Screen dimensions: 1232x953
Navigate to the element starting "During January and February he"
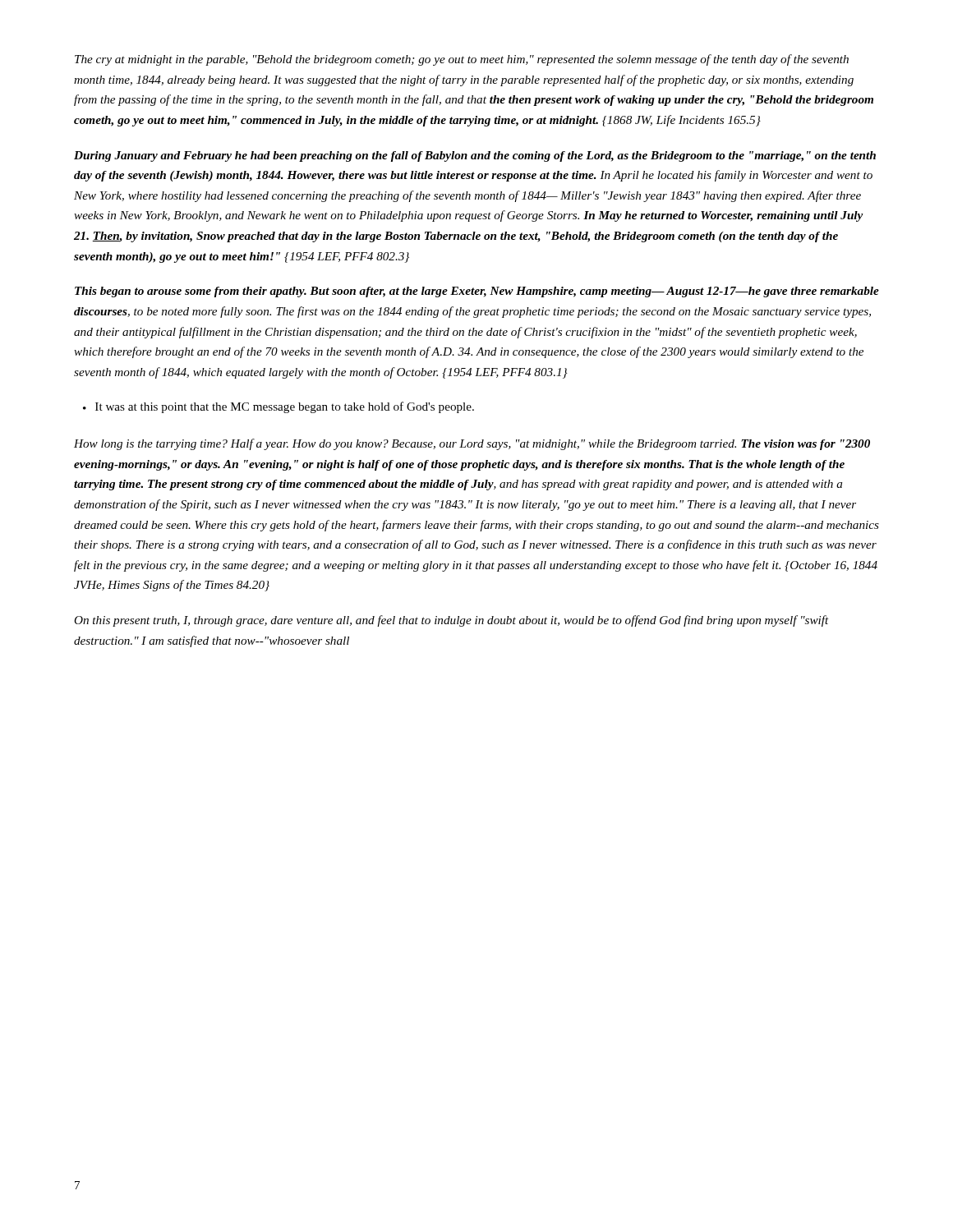point(475,205)
